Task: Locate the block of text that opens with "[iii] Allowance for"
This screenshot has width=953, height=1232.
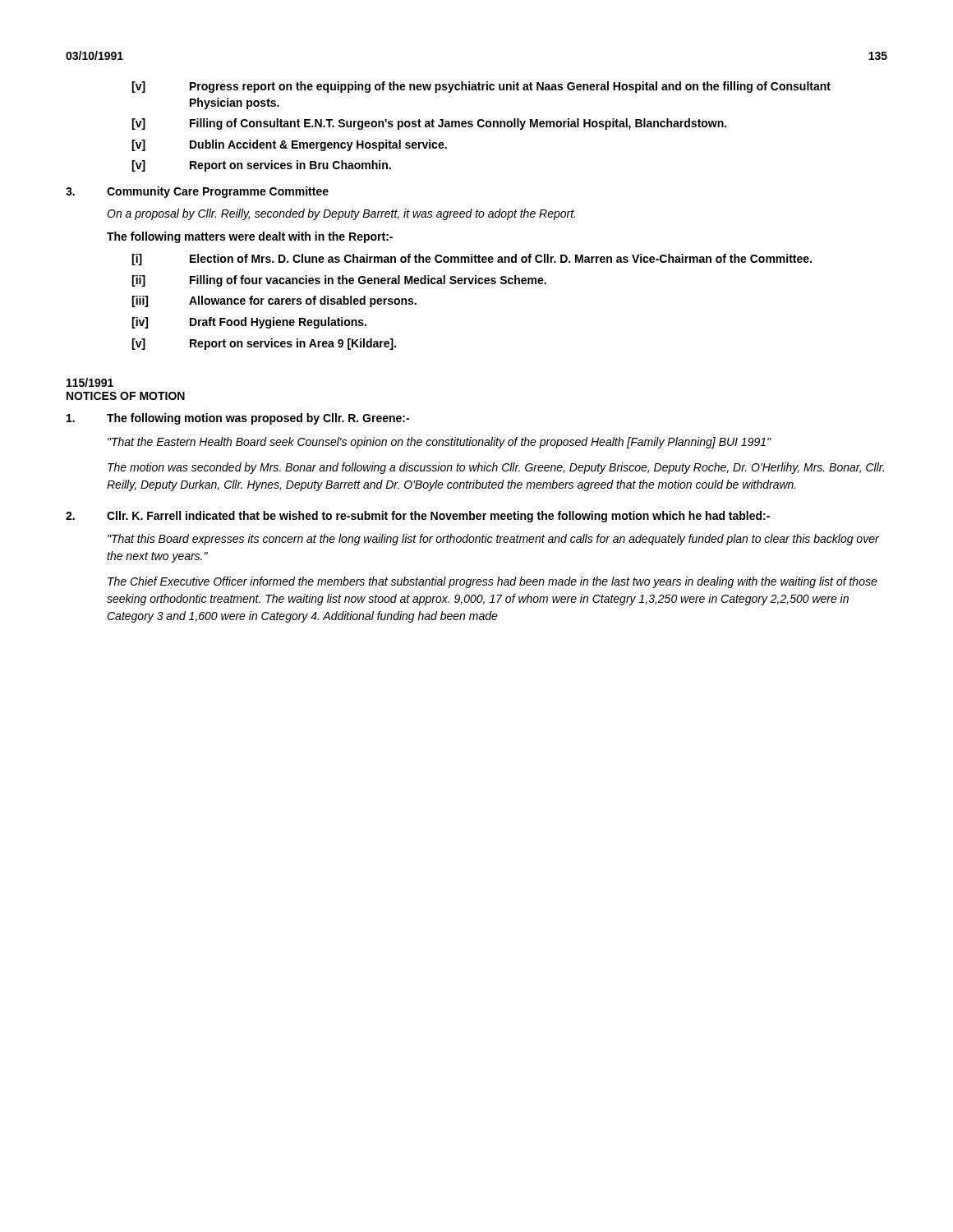Action: tap(274, 301)
